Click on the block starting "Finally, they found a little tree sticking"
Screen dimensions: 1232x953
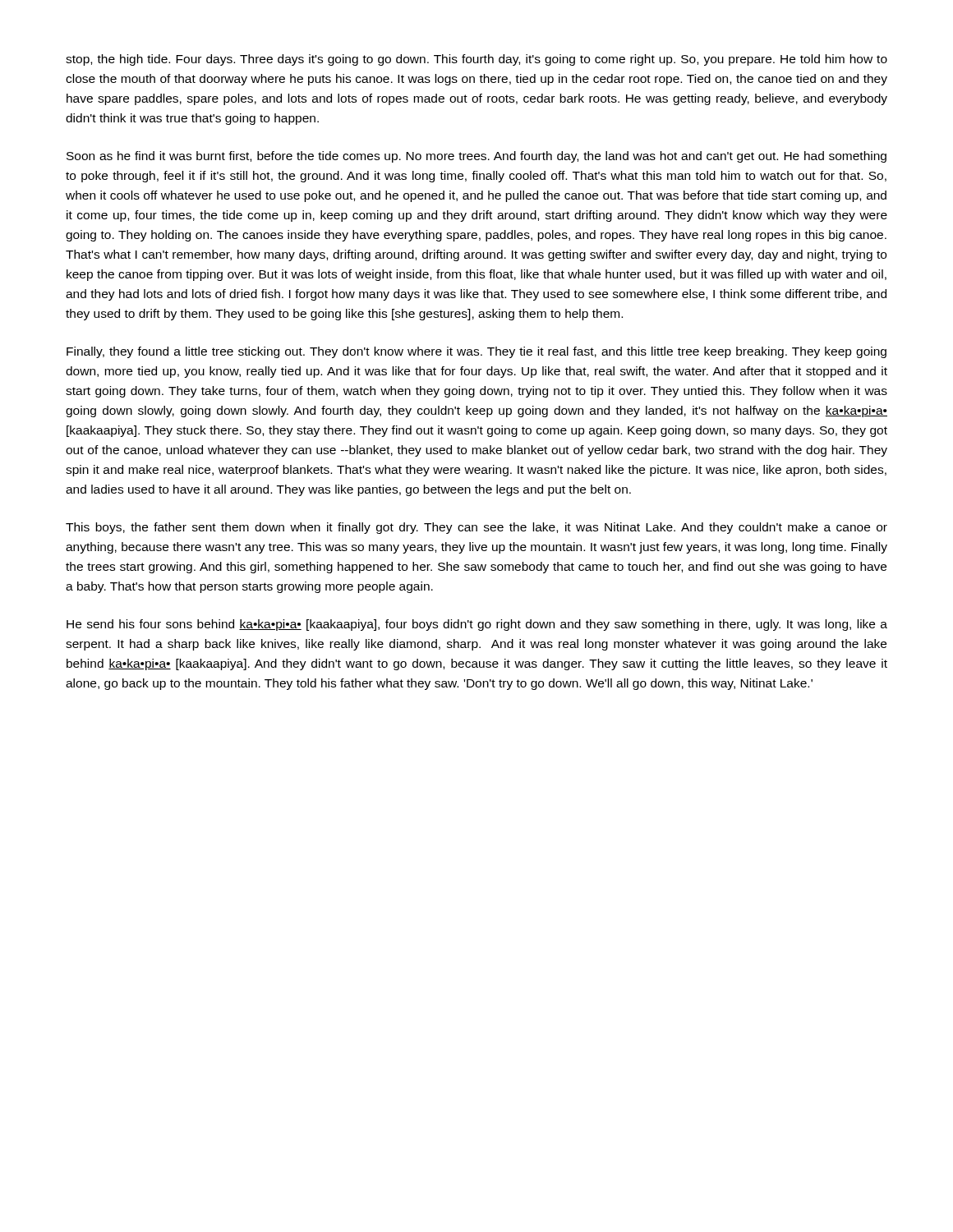pyautogui.click(x=476, y=420)
